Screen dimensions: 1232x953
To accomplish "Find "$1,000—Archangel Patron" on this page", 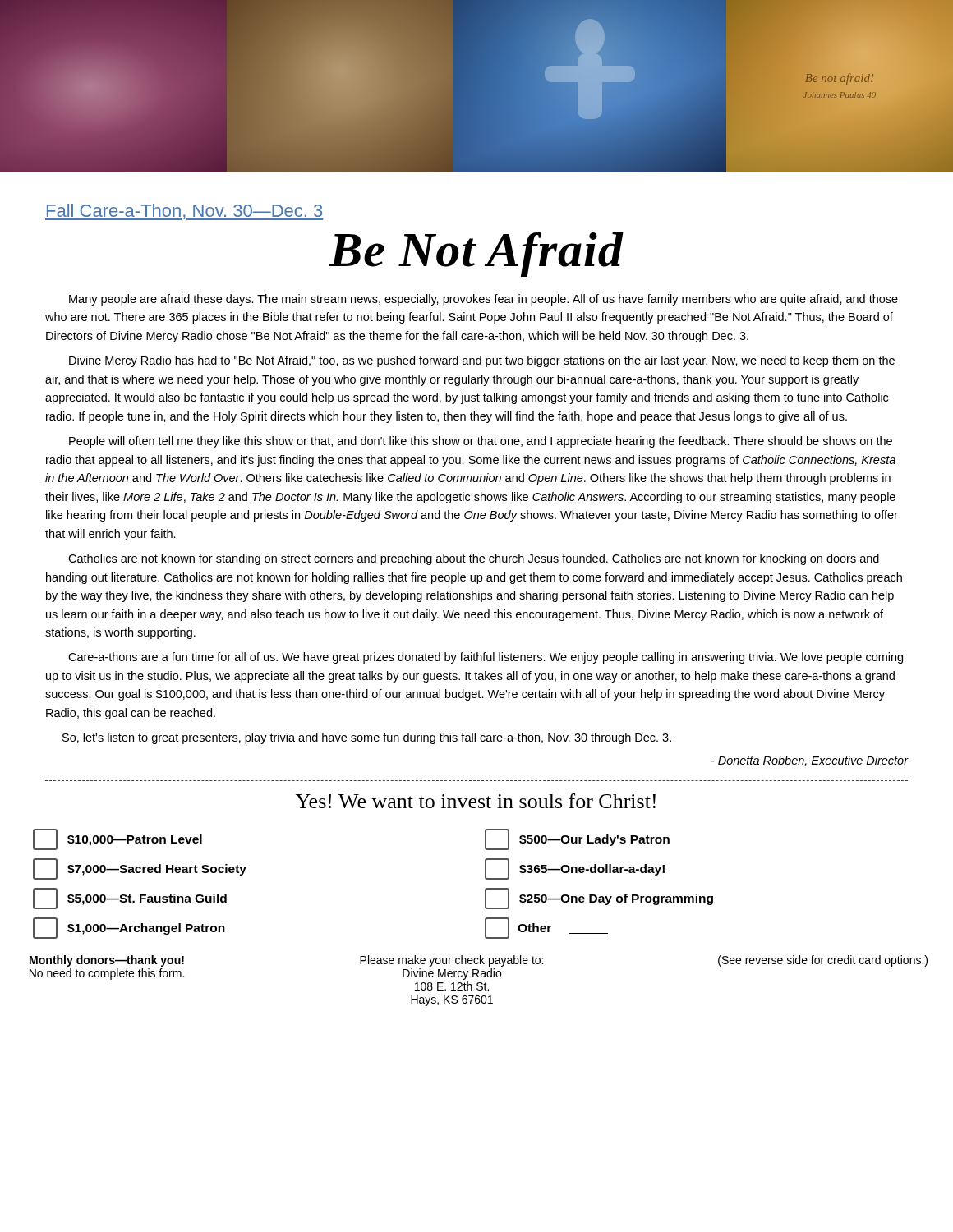I will (129, 928).
